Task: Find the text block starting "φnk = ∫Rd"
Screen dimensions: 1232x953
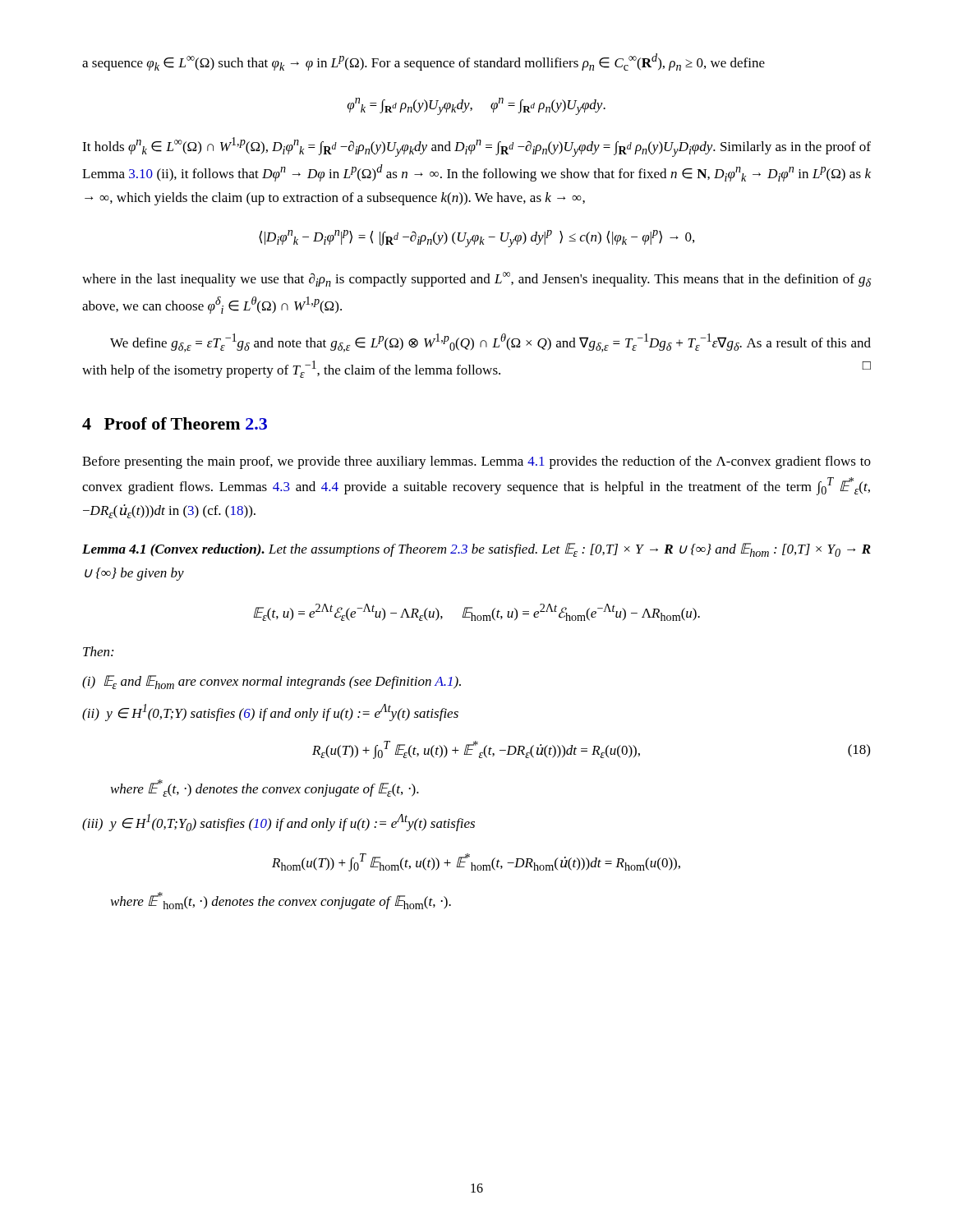Action: (476, 105)
